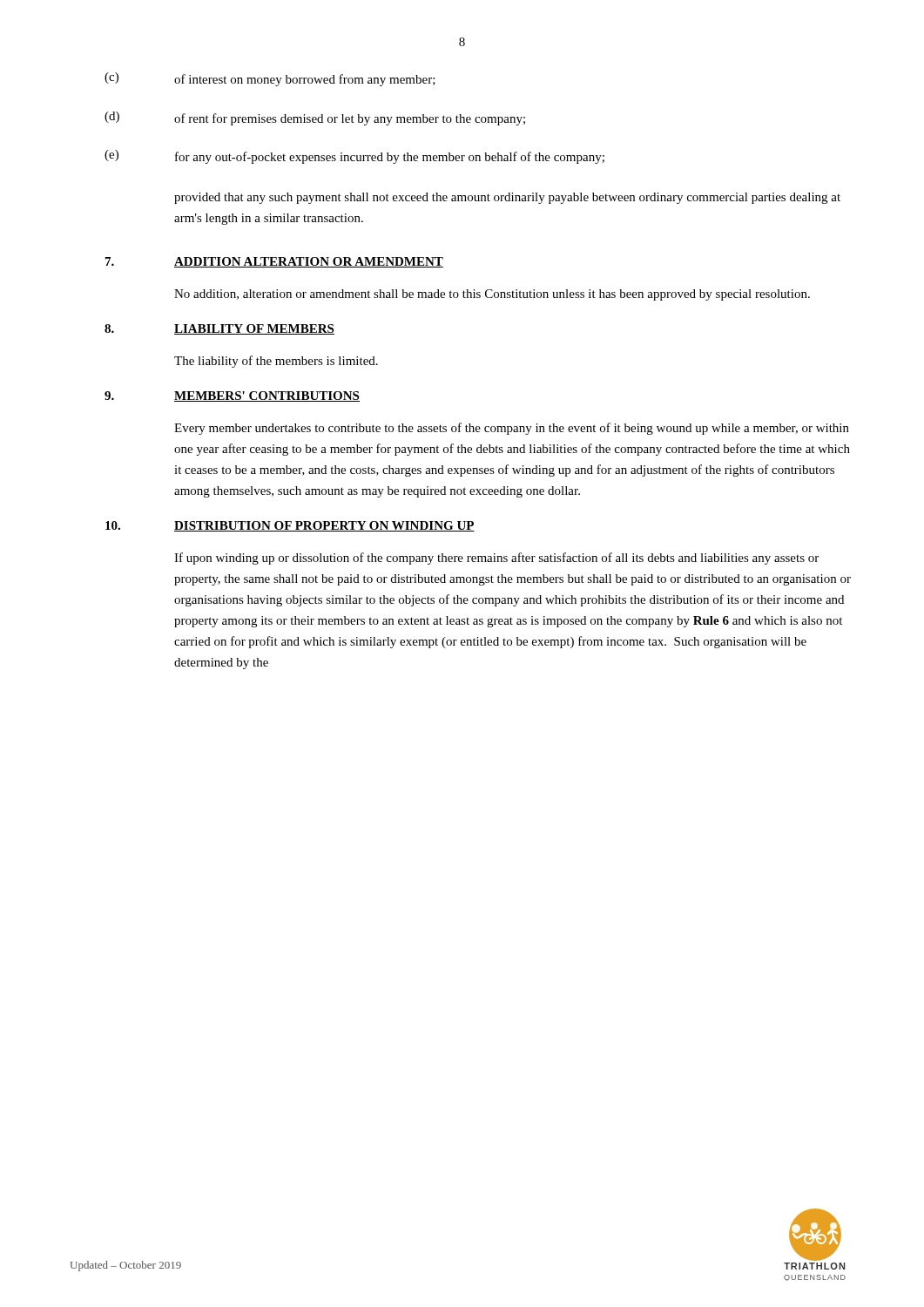Select the text block with the text "The liability of the members is"
Viewport: 924px width, 1307px height.
point(276,360)
